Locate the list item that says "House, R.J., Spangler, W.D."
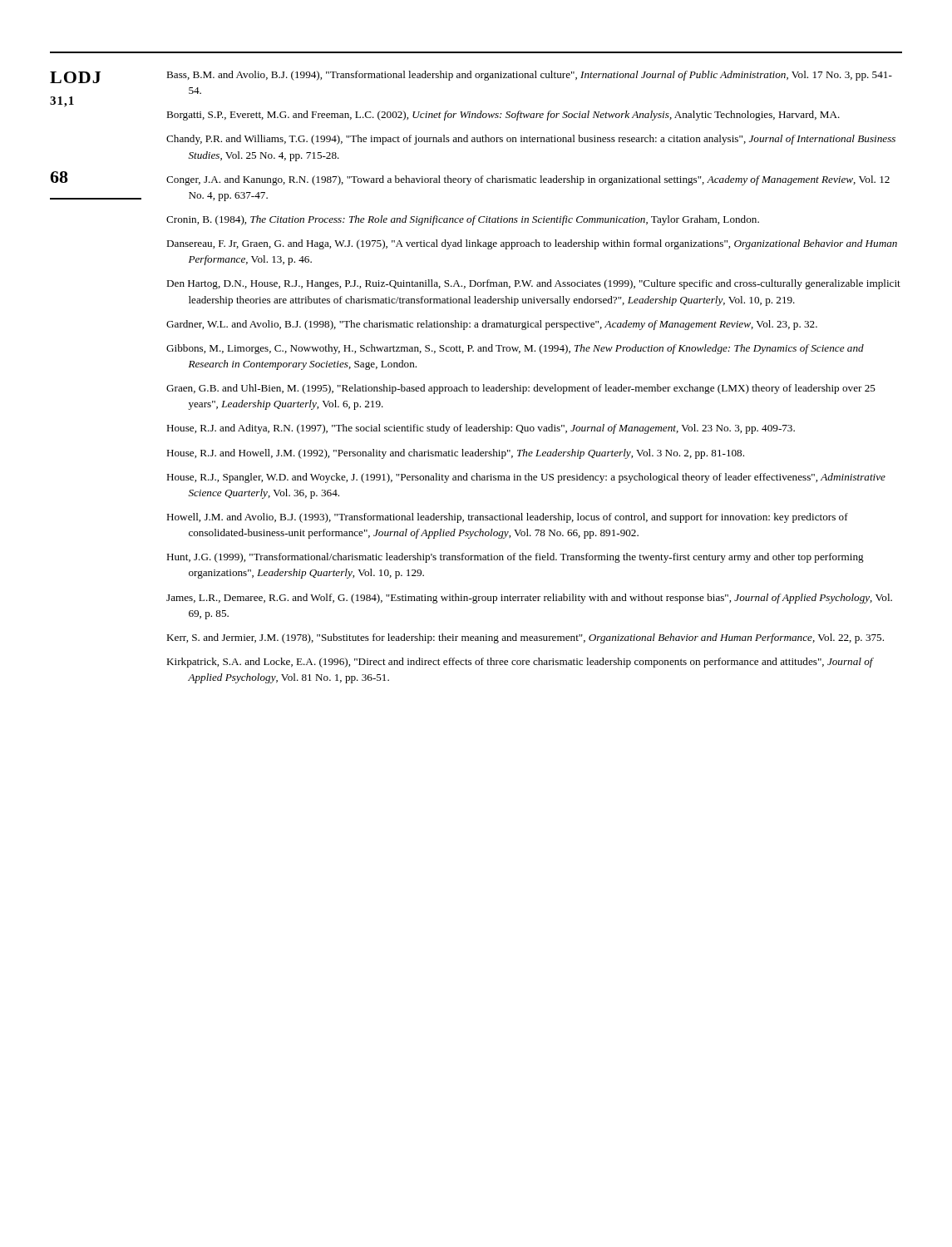Viewport: 952px width, 1247px height. (526, 484)
